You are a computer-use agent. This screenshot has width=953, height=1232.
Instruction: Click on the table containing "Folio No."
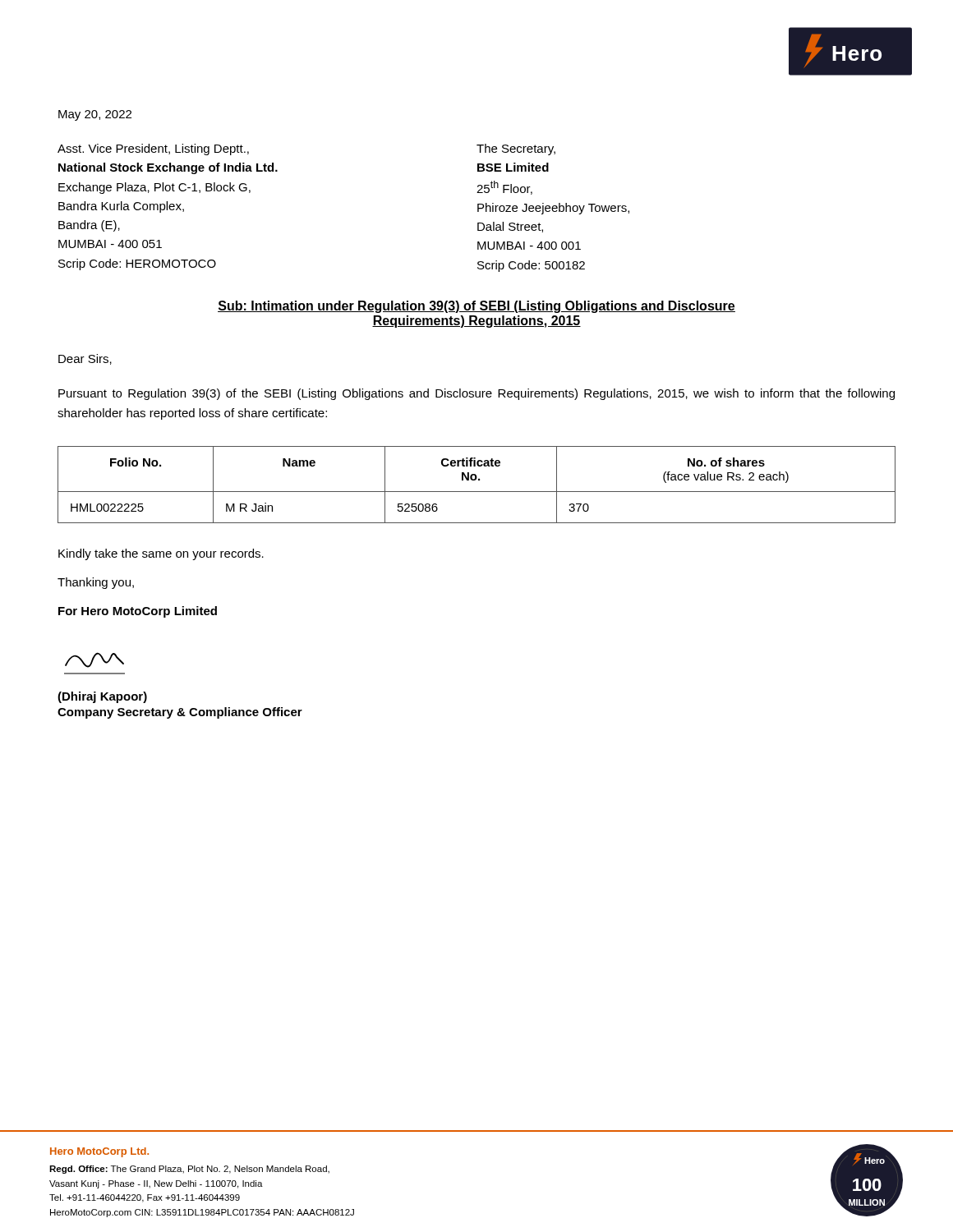tap(476, 484)
